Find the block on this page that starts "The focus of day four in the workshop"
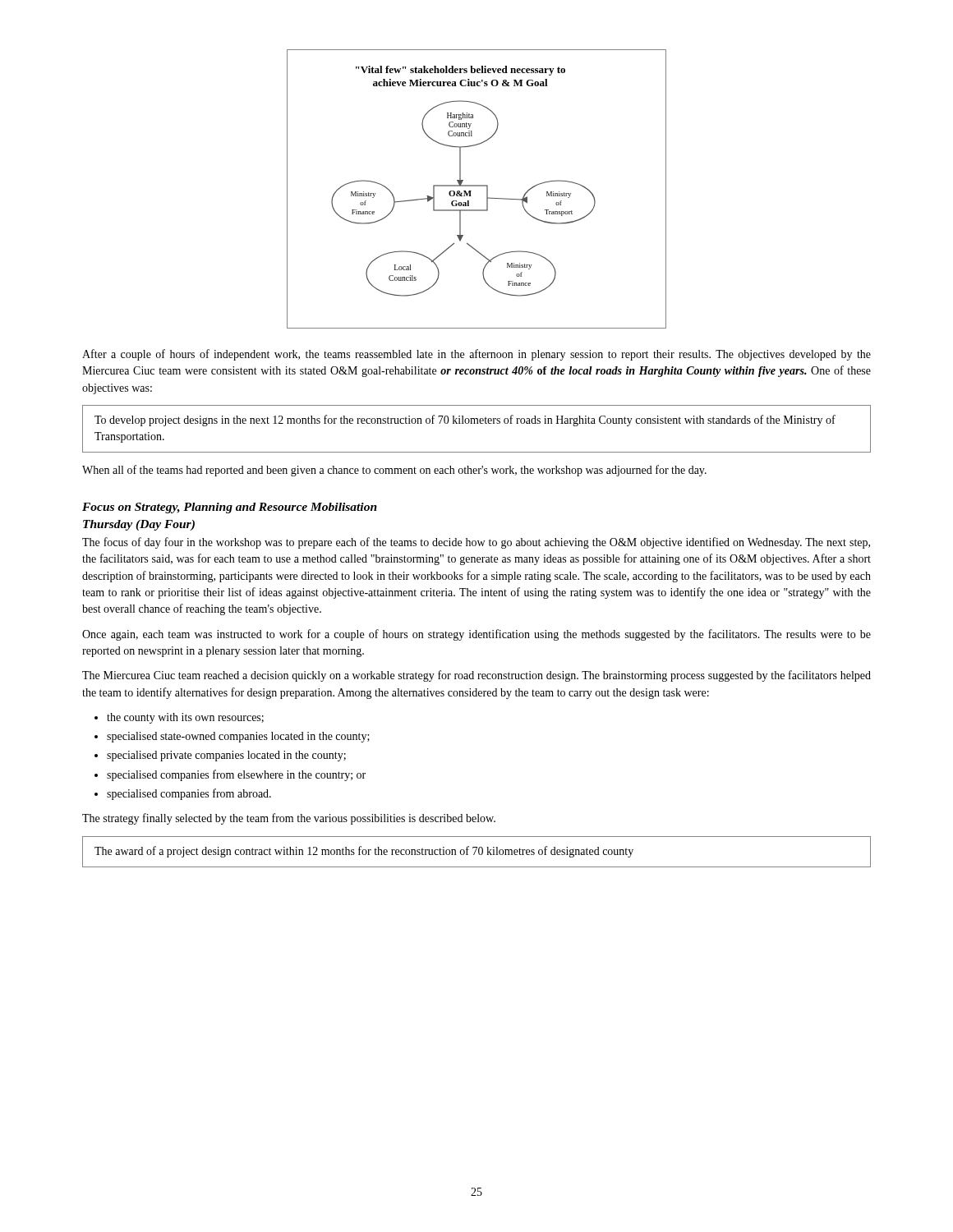953x1232 pixels. click(476, 576)
